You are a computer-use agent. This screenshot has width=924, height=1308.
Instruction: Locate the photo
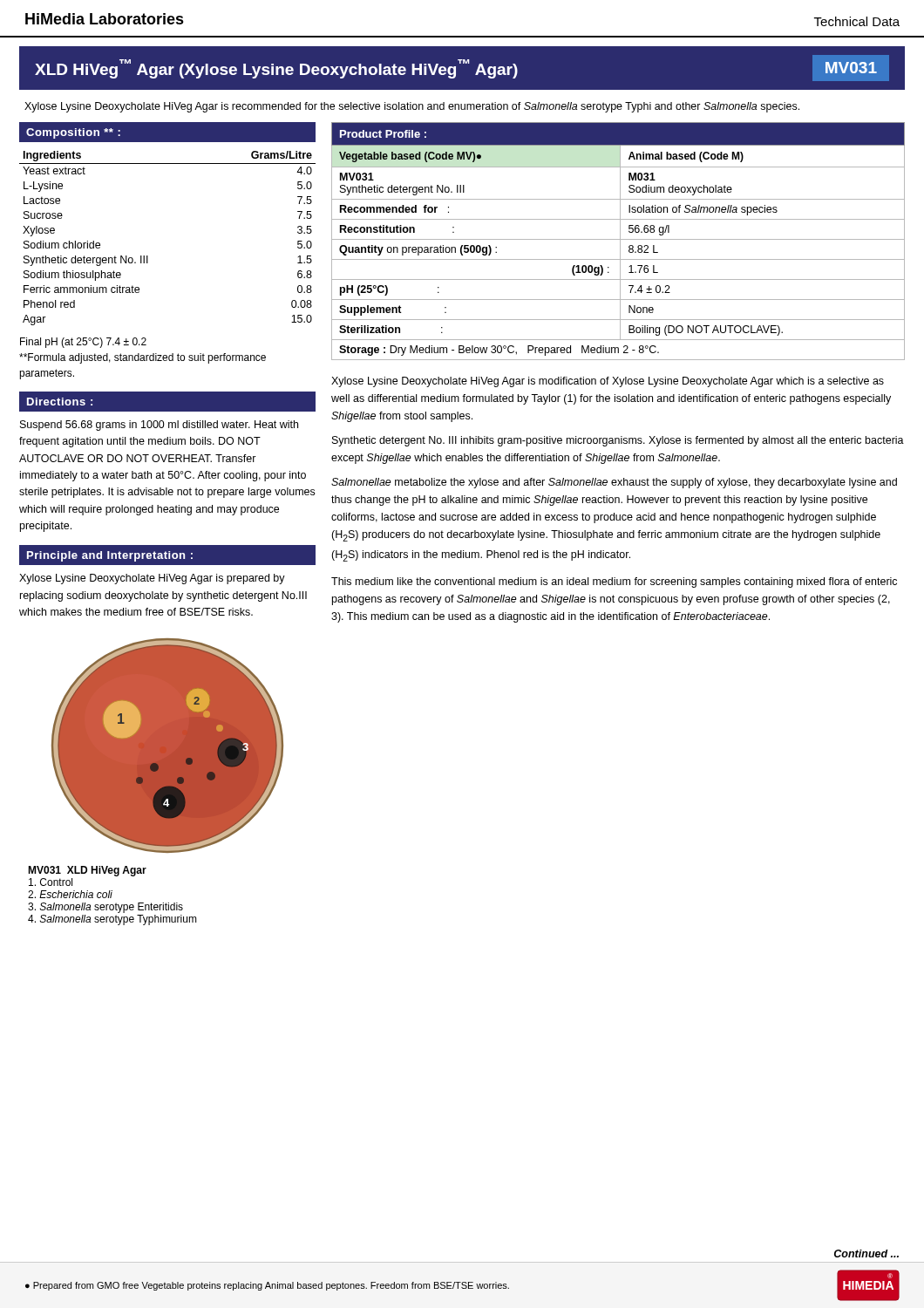click(x=167, y=745)
